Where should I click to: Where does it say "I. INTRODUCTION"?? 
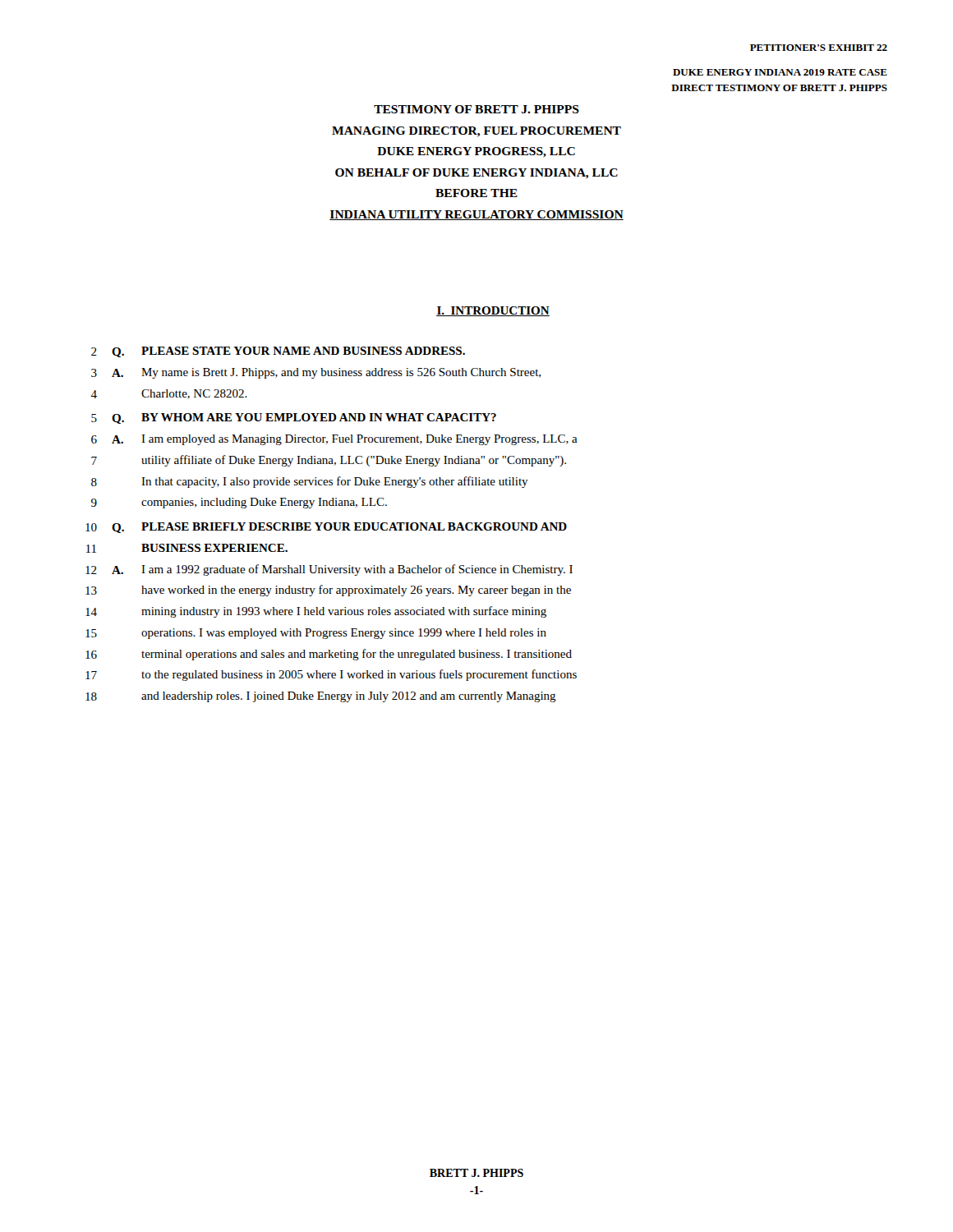pyautogui.click(x=493, y=310)
